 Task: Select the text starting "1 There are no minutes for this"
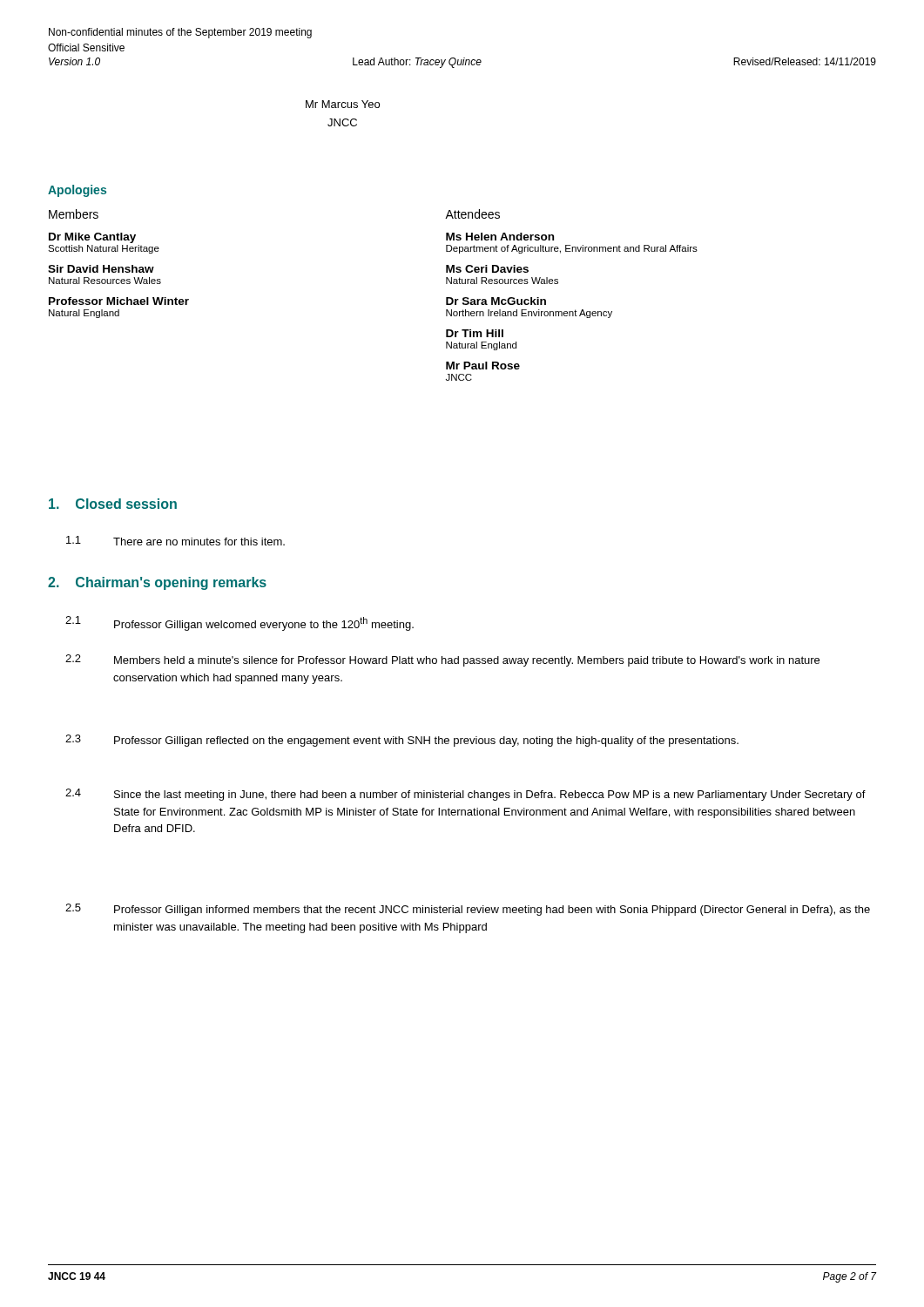coord(175,541)
